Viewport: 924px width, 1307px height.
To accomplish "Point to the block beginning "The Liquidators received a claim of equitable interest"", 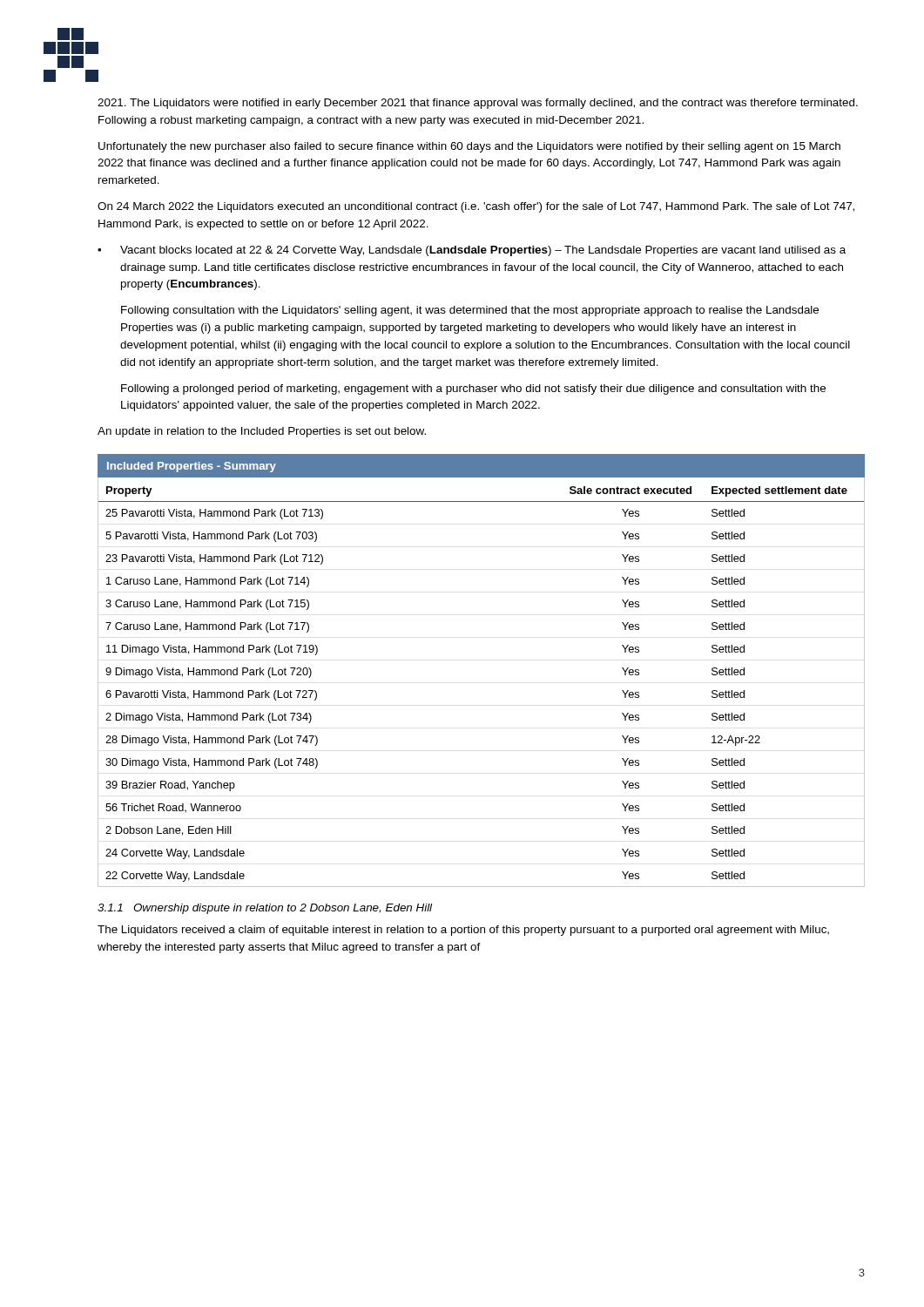I will point(464,938).
